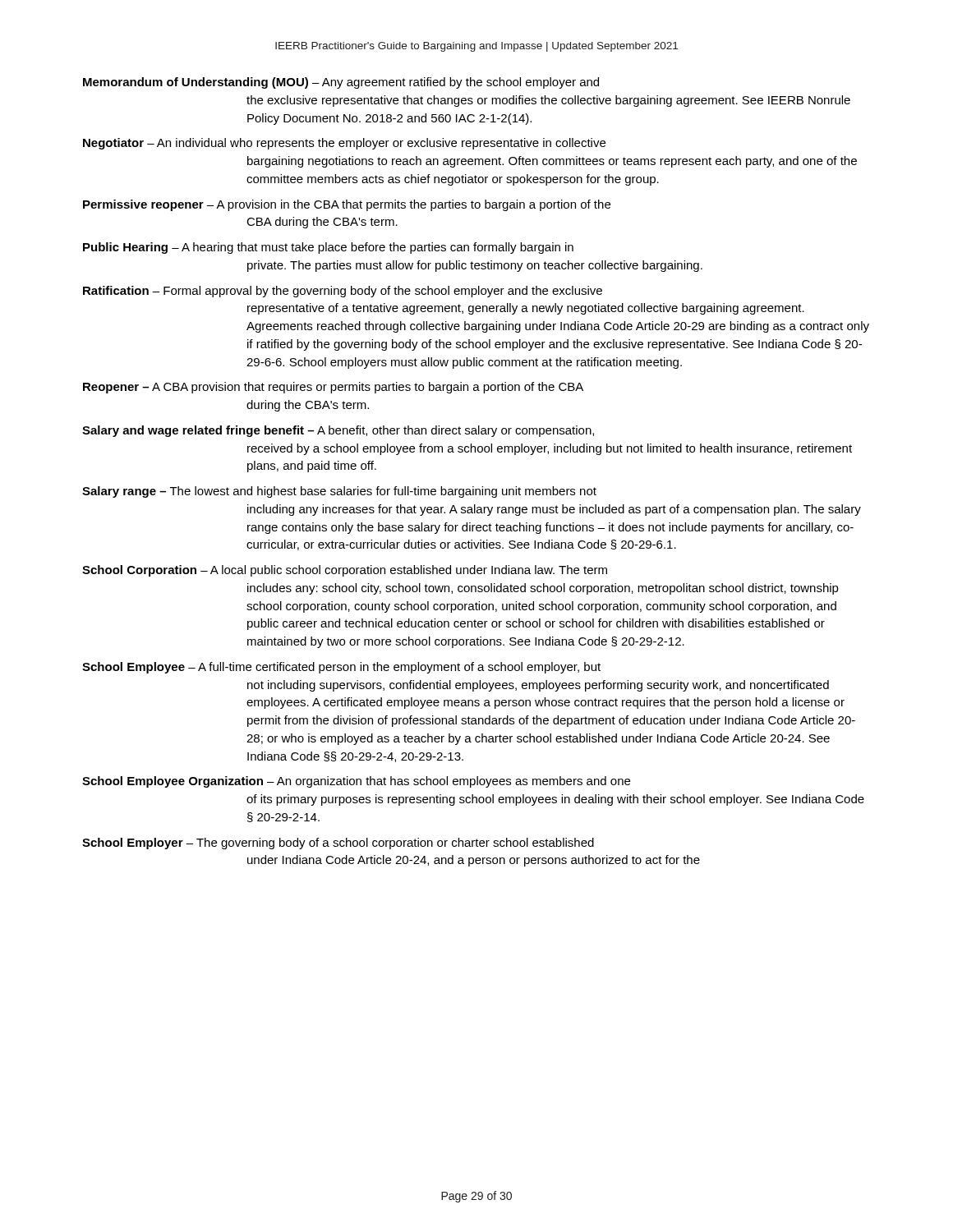Find the list item that says "Memorandum of Understanding (MOU) – Any agreement ratified"
Image resolution: width=953 pixels, height=1232 pixels.
(x=476, y=101)
